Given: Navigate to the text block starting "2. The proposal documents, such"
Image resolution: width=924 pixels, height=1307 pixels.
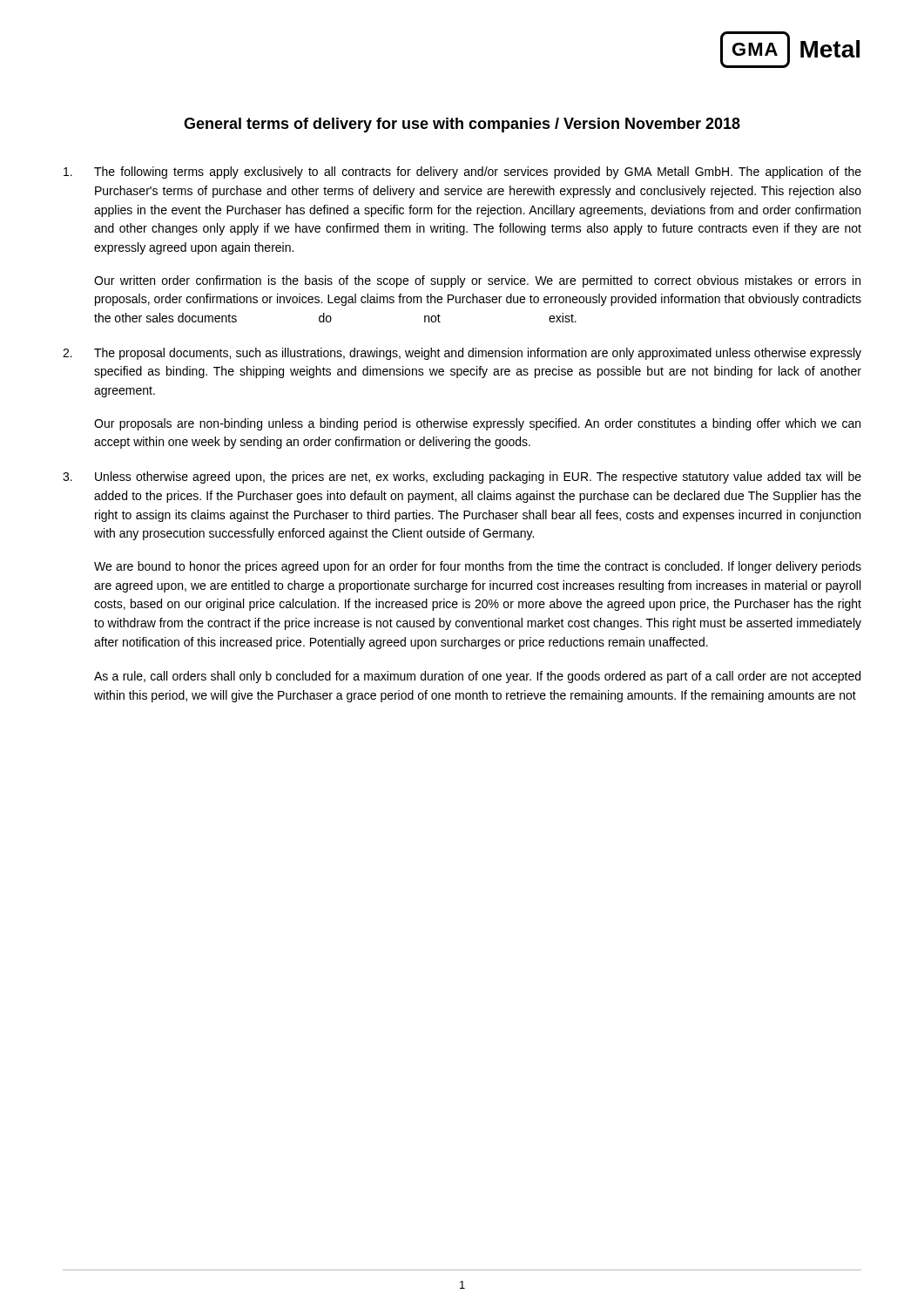Looking at the screenshot, I should coord(462,372).
